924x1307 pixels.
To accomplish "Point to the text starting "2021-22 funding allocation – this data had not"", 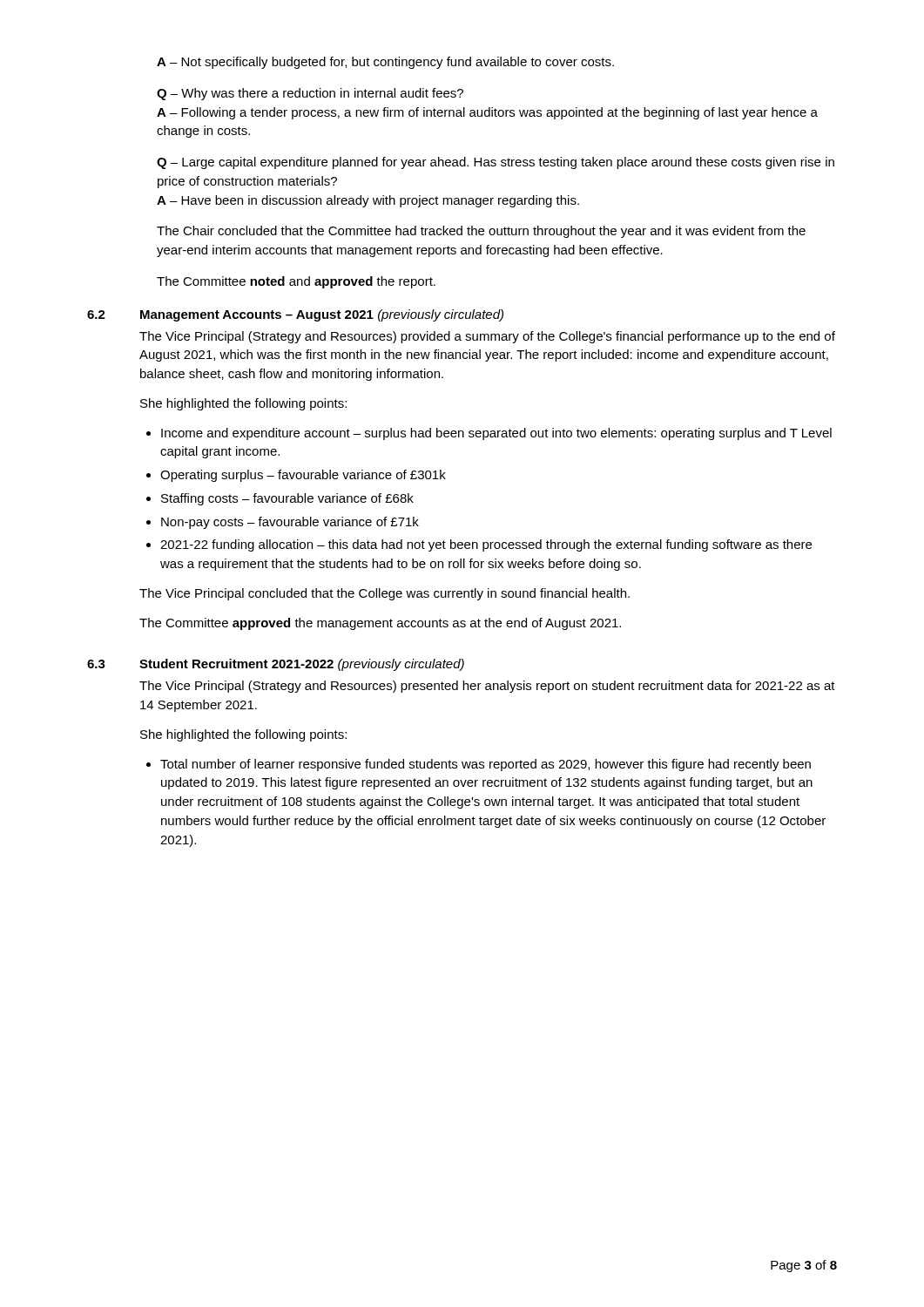I will pyautogui.click(x=486, y=554).
